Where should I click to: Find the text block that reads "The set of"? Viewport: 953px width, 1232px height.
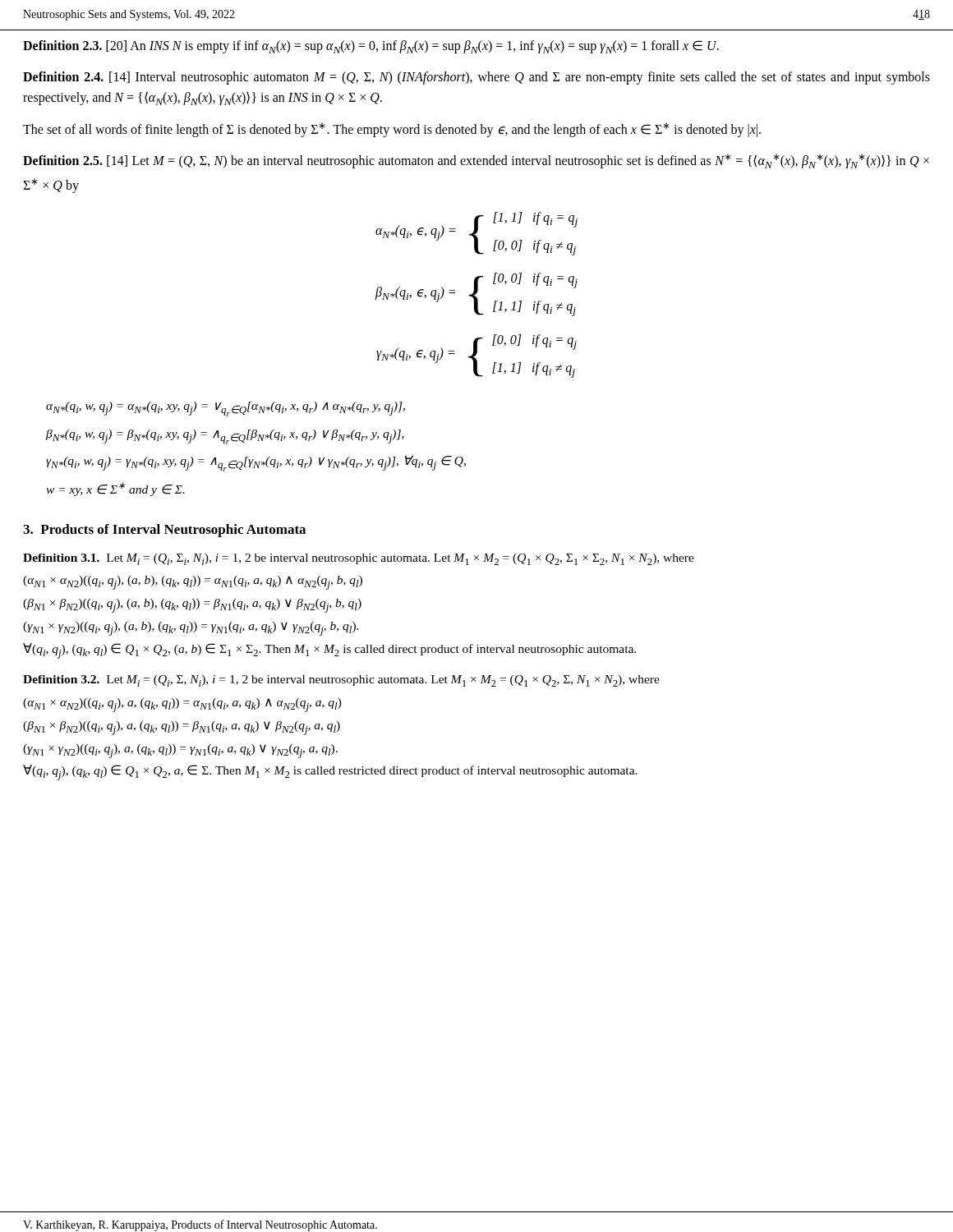tap(392, 129)
